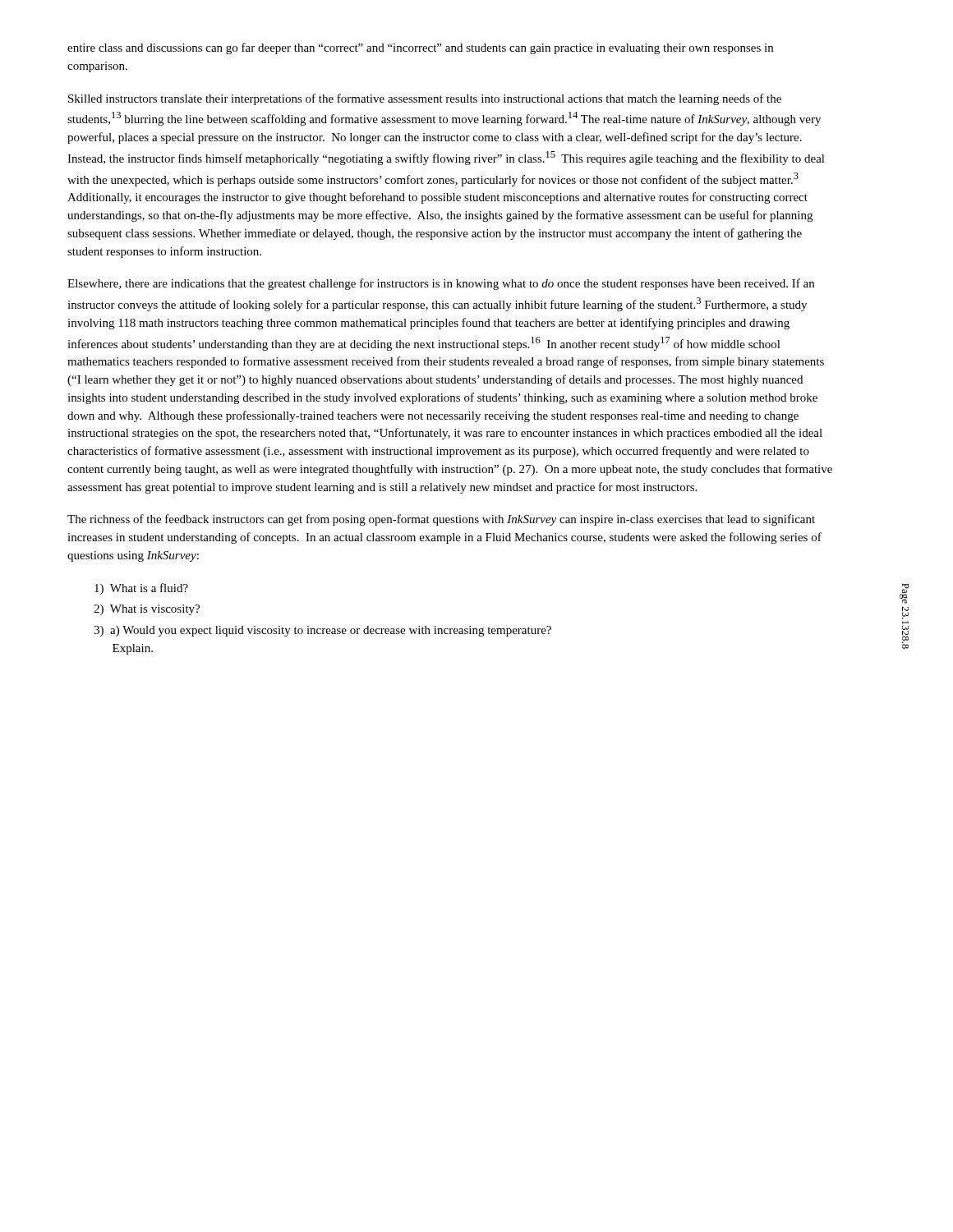Navigate to the region starting "1) What is a fluid?"
The width and height of the screenshot is (953, 1232).
[141, 588]
